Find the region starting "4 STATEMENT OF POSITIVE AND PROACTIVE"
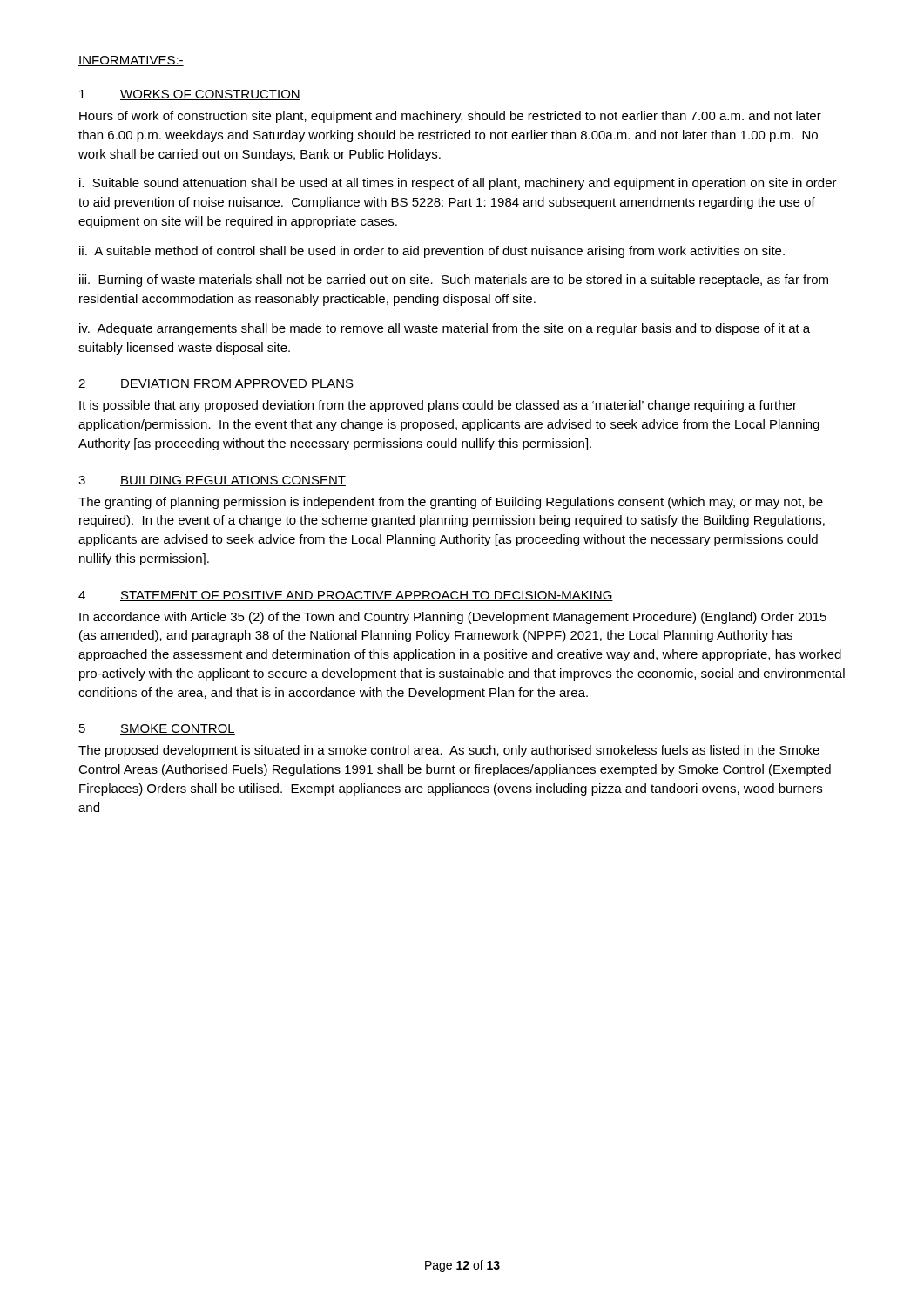 coord(345,594)
